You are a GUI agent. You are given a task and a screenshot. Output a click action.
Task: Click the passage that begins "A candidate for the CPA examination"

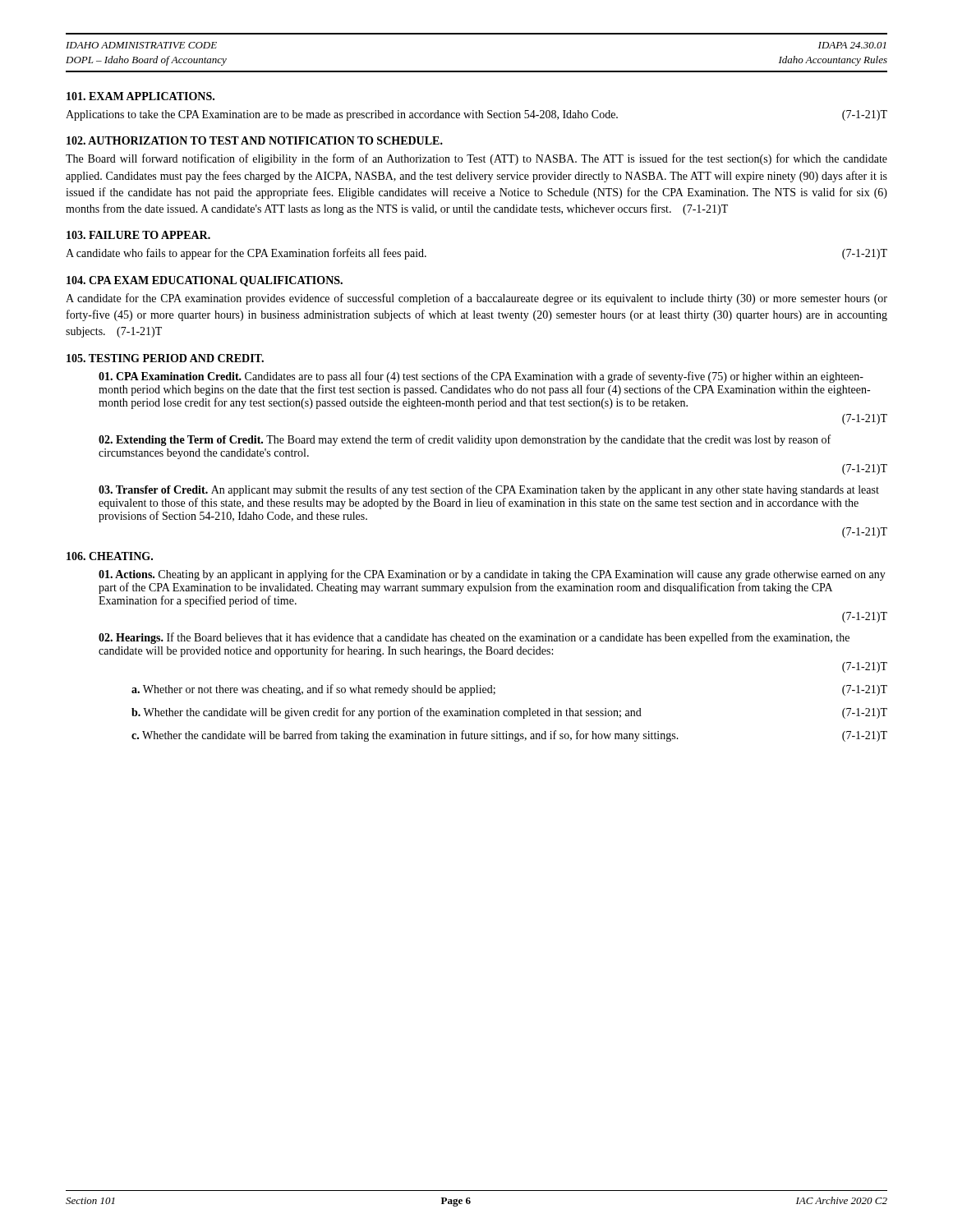tap(476, 315)
